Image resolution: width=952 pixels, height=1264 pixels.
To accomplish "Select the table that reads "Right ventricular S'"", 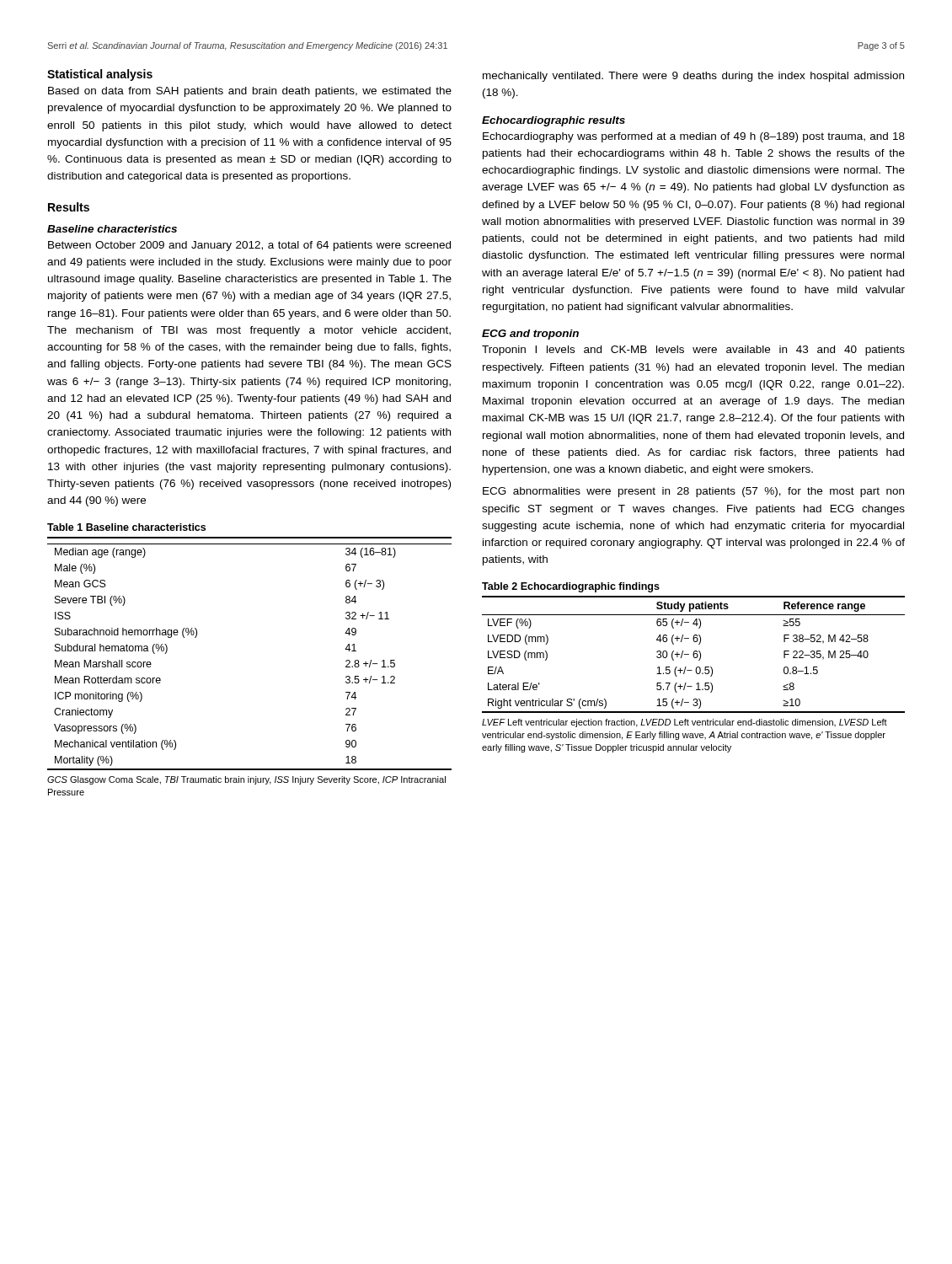I will tap(693, 654).
